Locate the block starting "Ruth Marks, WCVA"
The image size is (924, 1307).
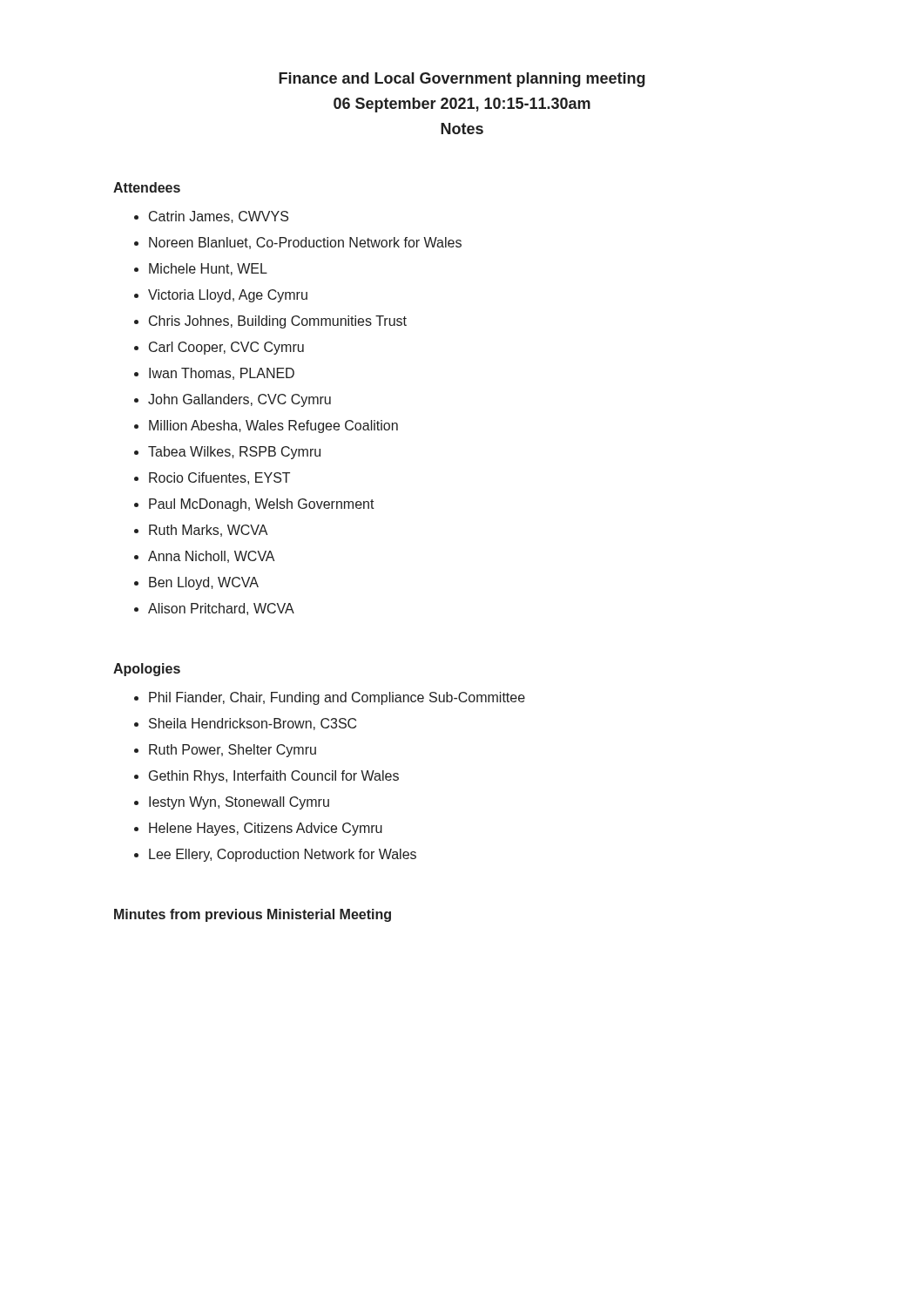point(208,530)
